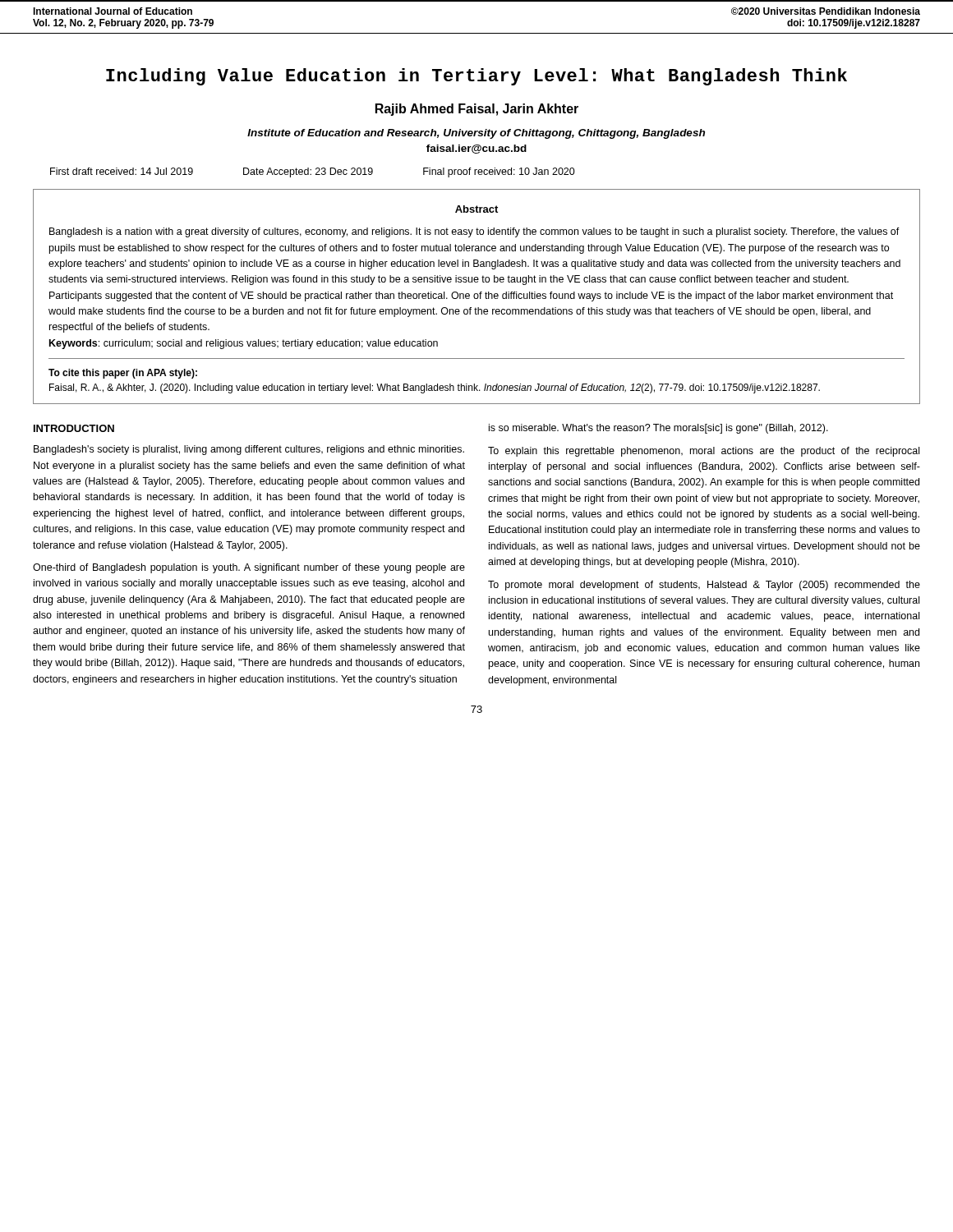Locate the region starting "First draft received: 14 Jul 2019"
953x1232 pixels.
(x=312, y=172)
